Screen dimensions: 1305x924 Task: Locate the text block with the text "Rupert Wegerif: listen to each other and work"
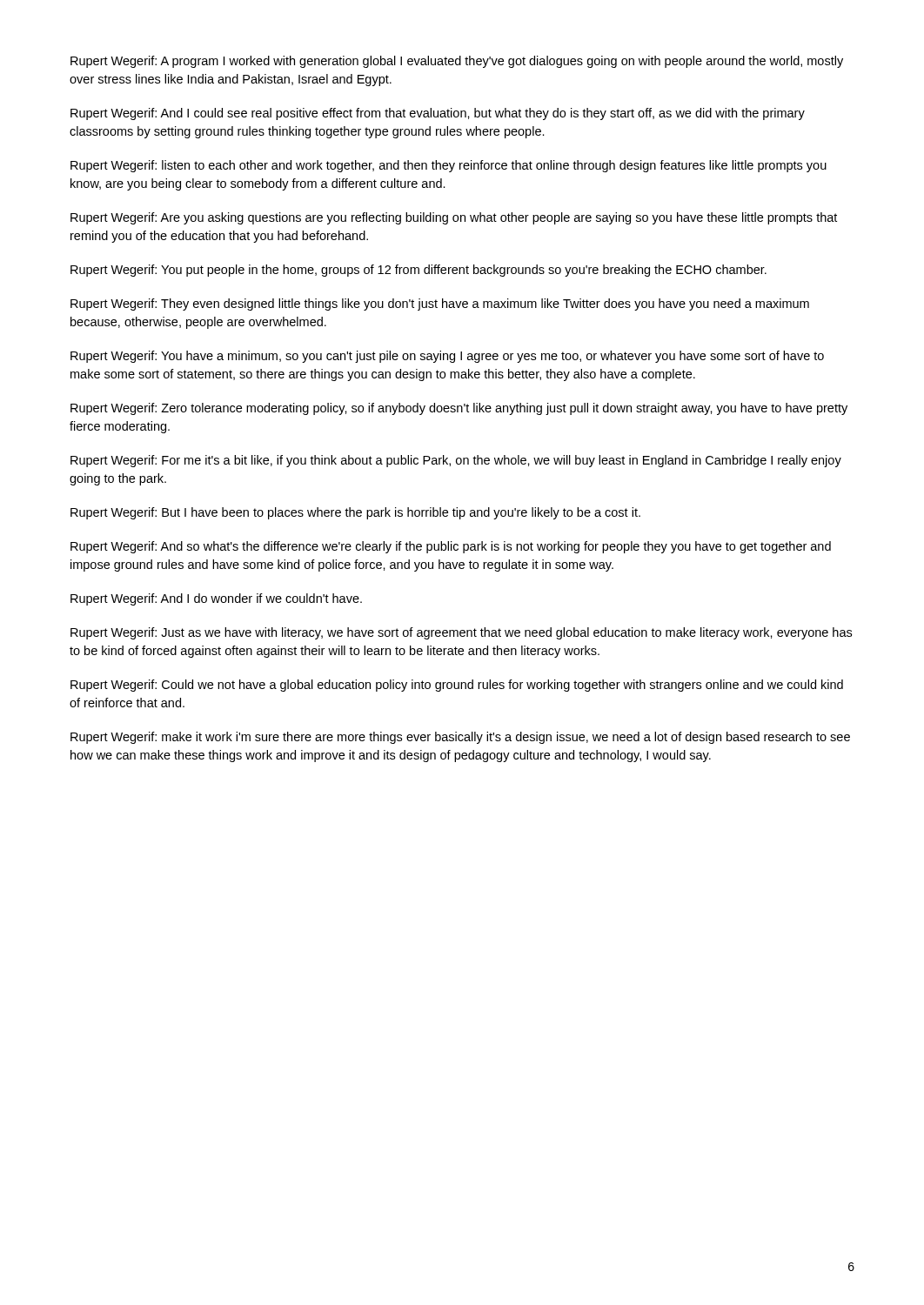click(x=448, y=175)
